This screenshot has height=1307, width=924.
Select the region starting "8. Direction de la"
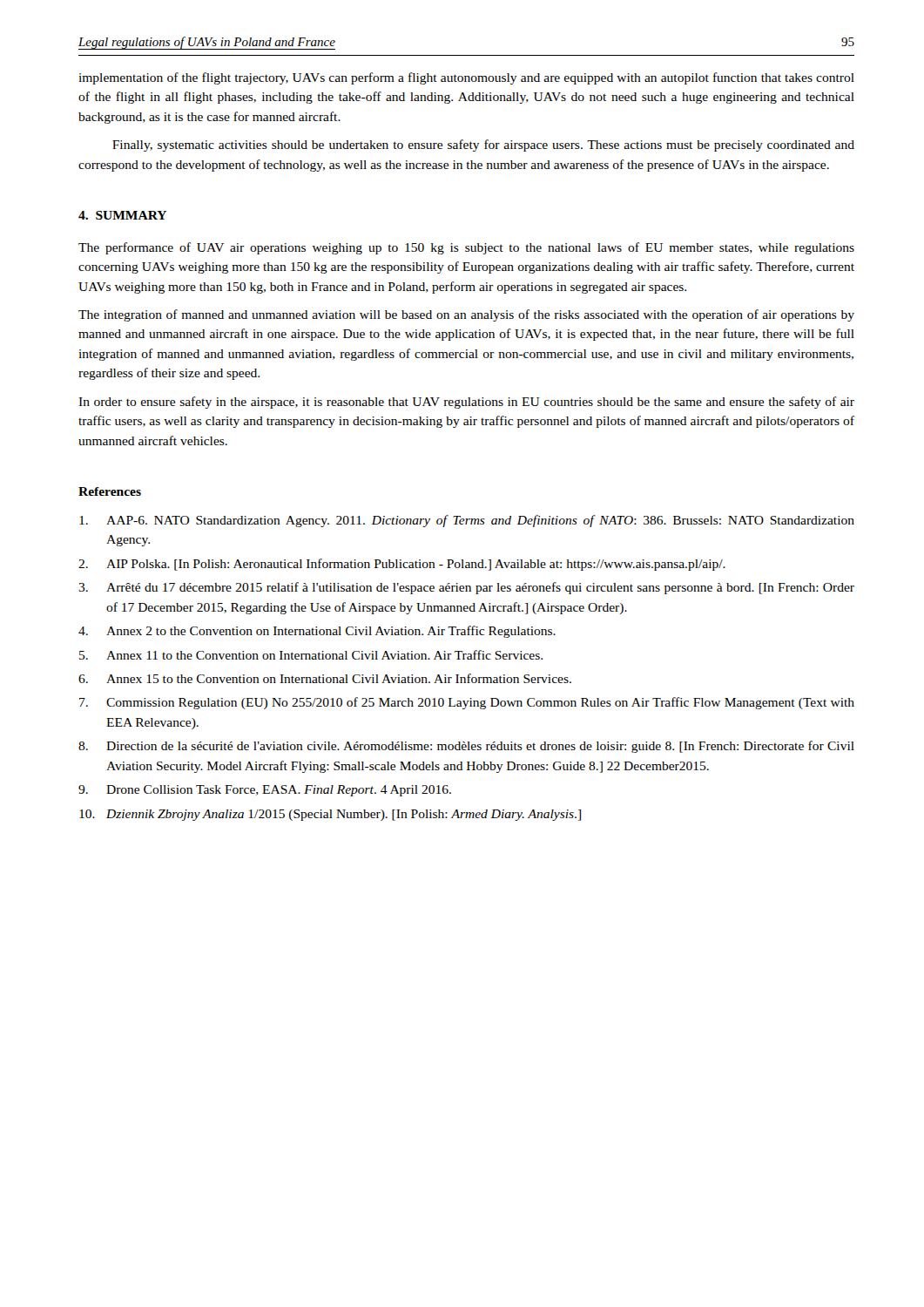pyautogui.click(x=466, y=756)
